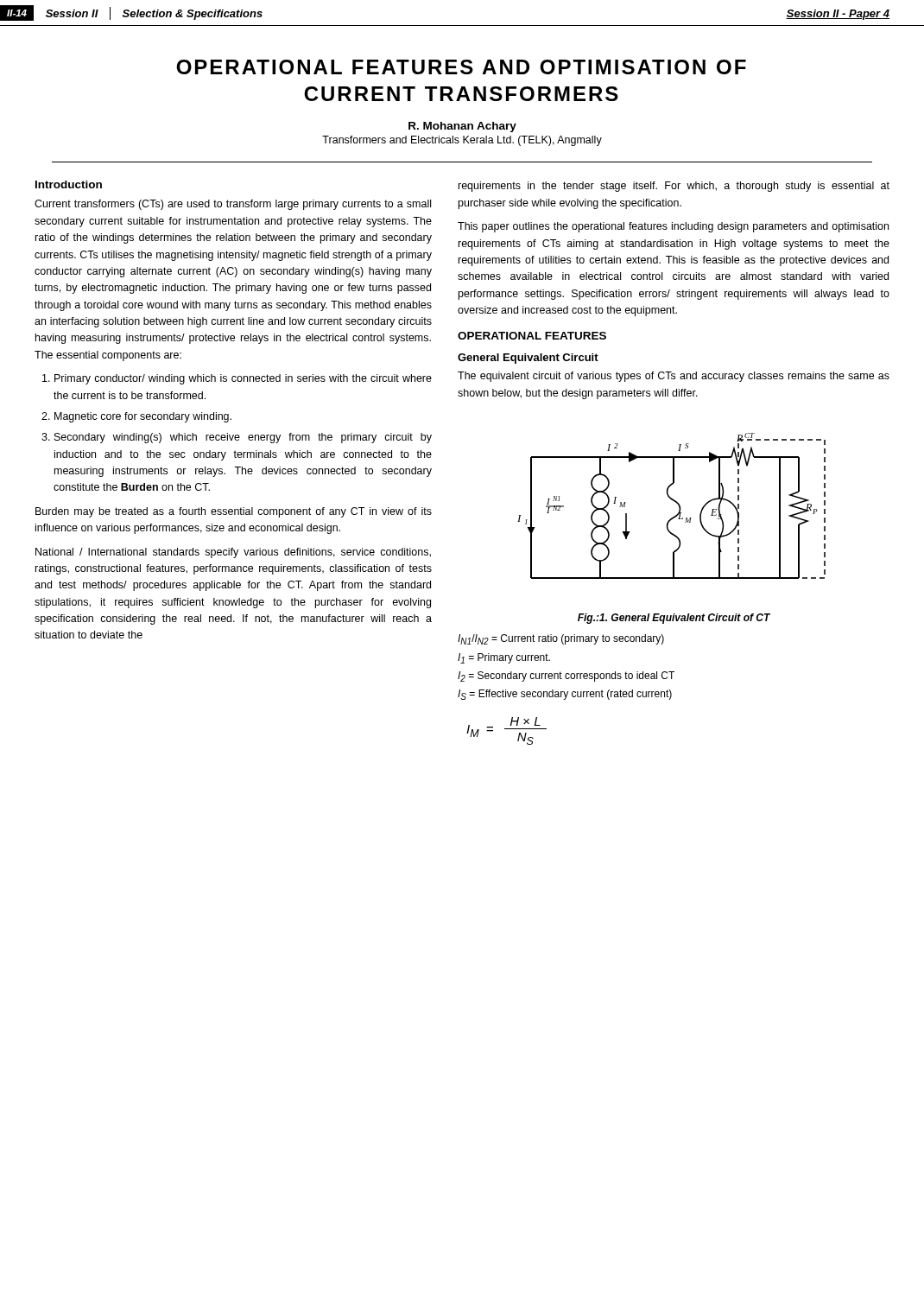The image size is (924, 1296).
Task: Locate the block of text that opens with "Current transformers (CTs) are used to transform"
Action: 233,280
